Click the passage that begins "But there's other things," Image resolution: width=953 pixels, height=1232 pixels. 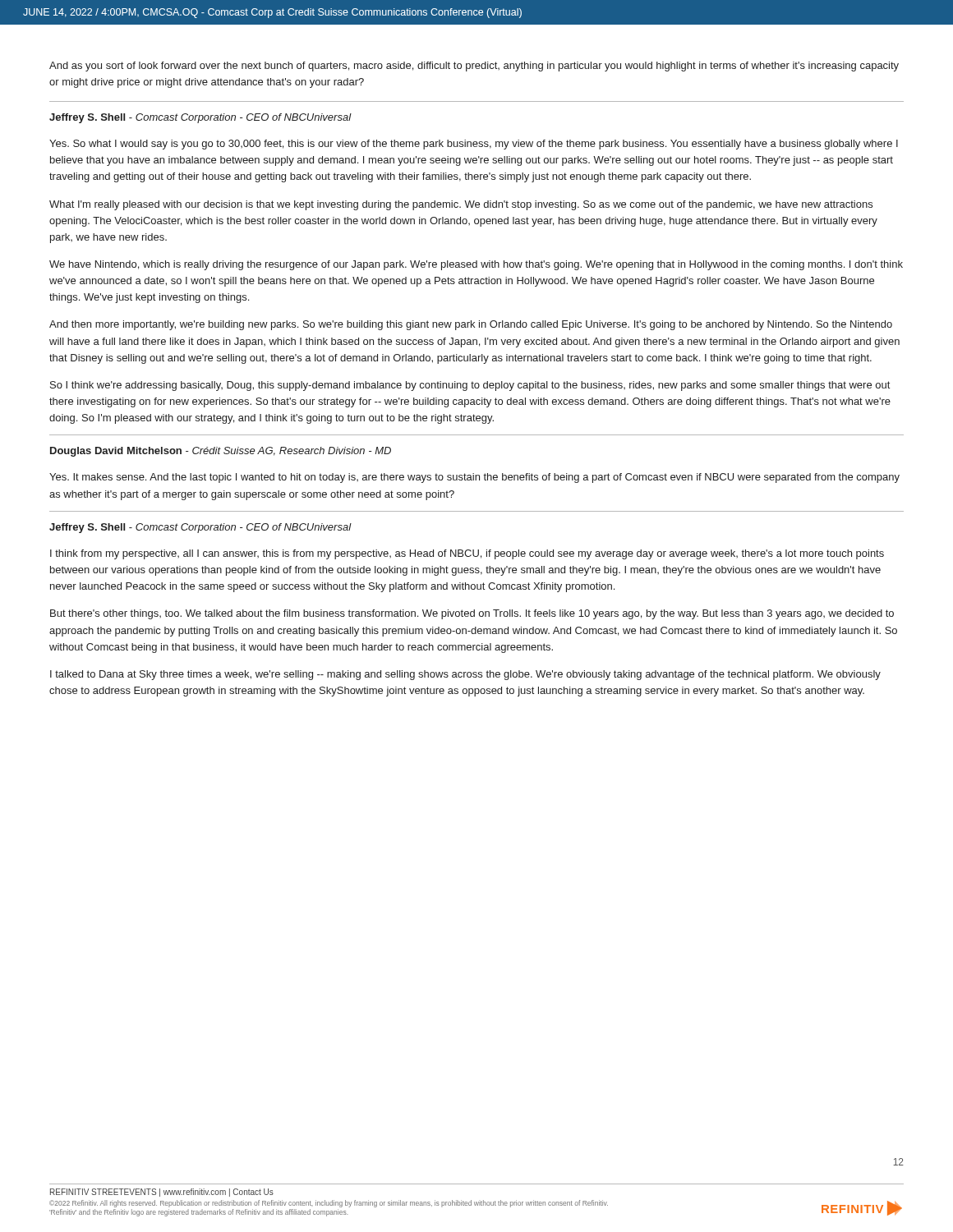coord(476,630)
